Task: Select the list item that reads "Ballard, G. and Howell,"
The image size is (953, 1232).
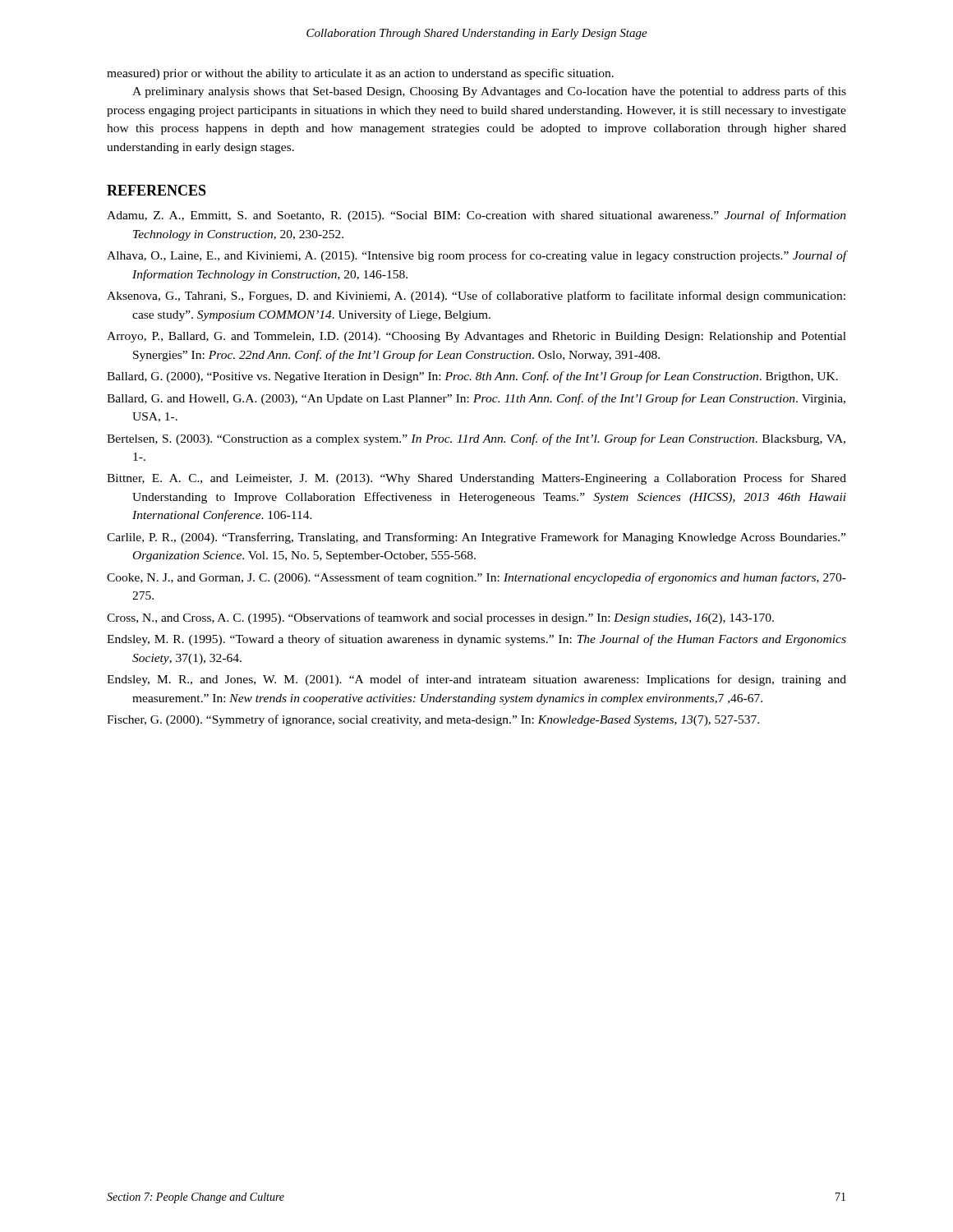Action: tap(476, 407)
